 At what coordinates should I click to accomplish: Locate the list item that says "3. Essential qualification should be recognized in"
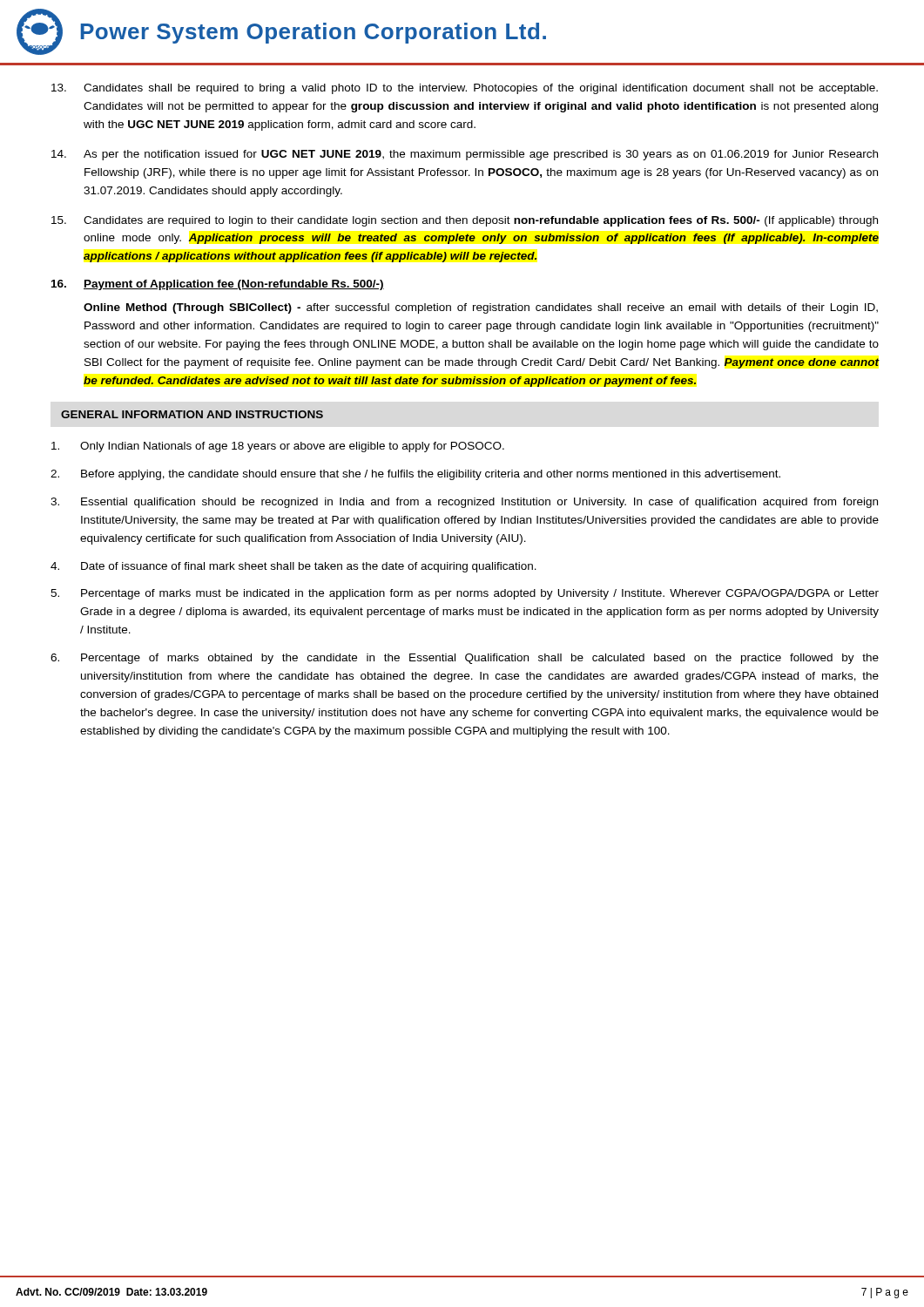[x=465, y=520]
